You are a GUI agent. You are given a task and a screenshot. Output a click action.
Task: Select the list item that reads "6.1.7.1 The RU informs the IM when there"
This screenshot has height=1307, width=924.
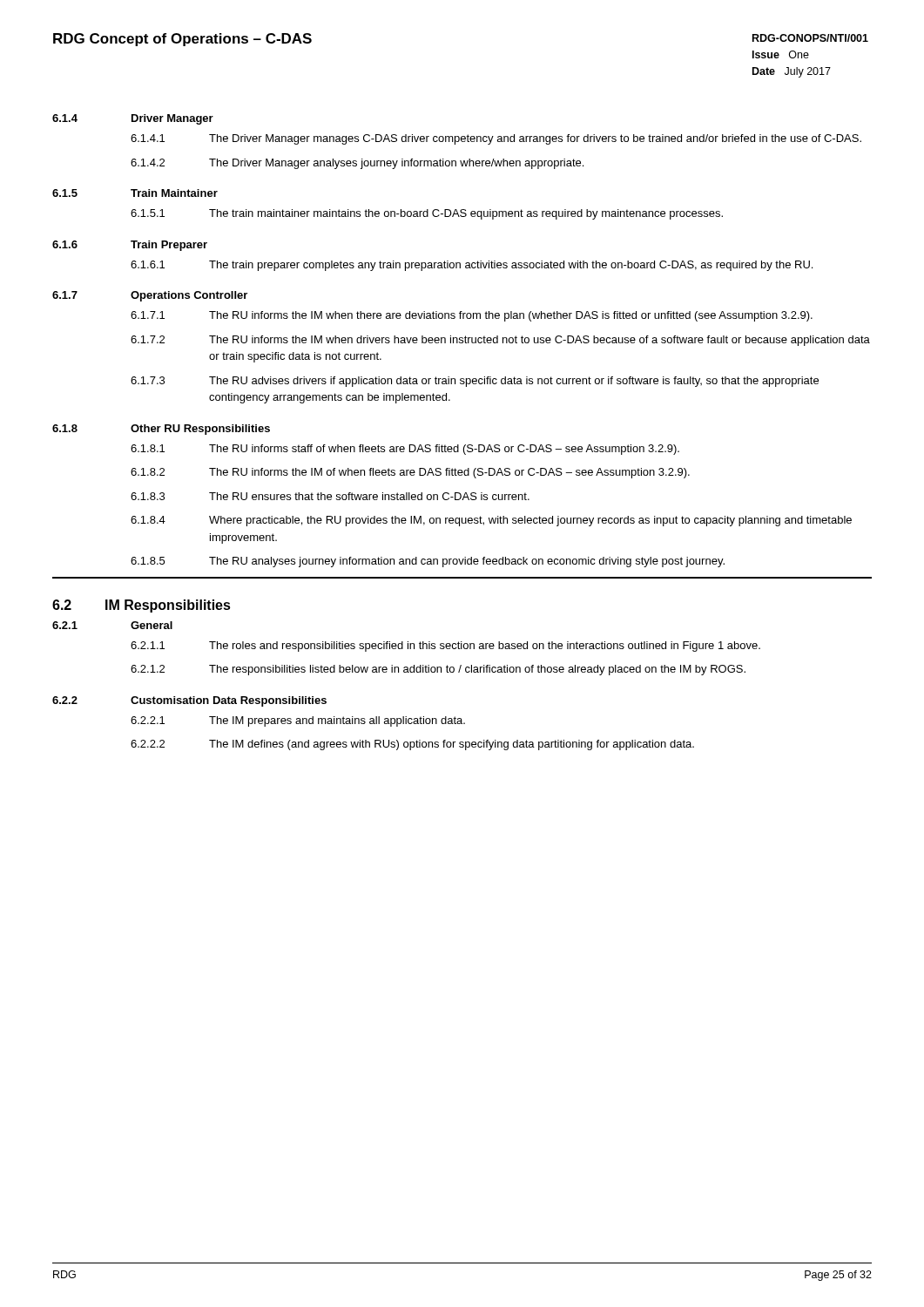(433, 315)
